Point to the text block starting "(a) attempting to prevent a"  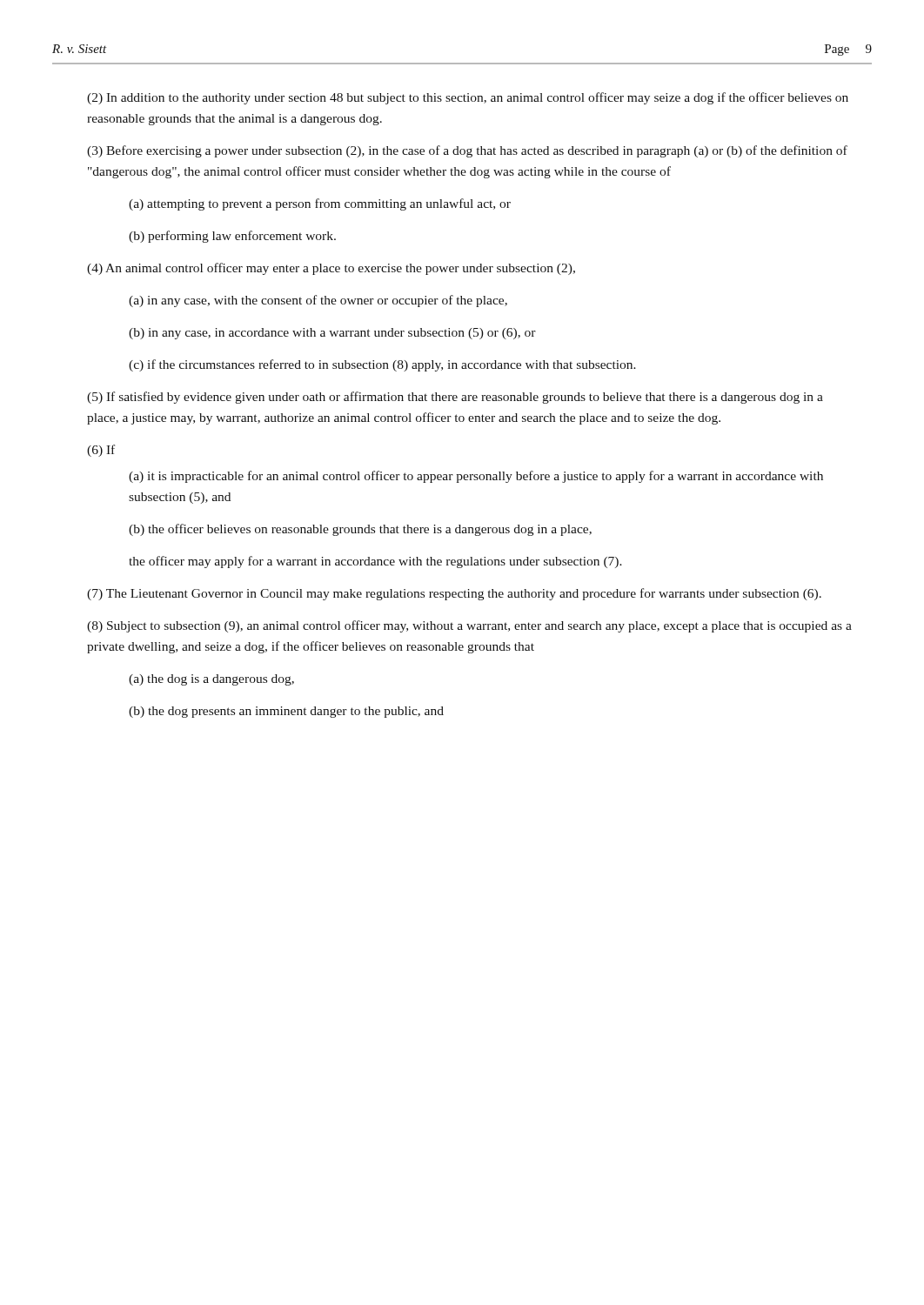320,203
